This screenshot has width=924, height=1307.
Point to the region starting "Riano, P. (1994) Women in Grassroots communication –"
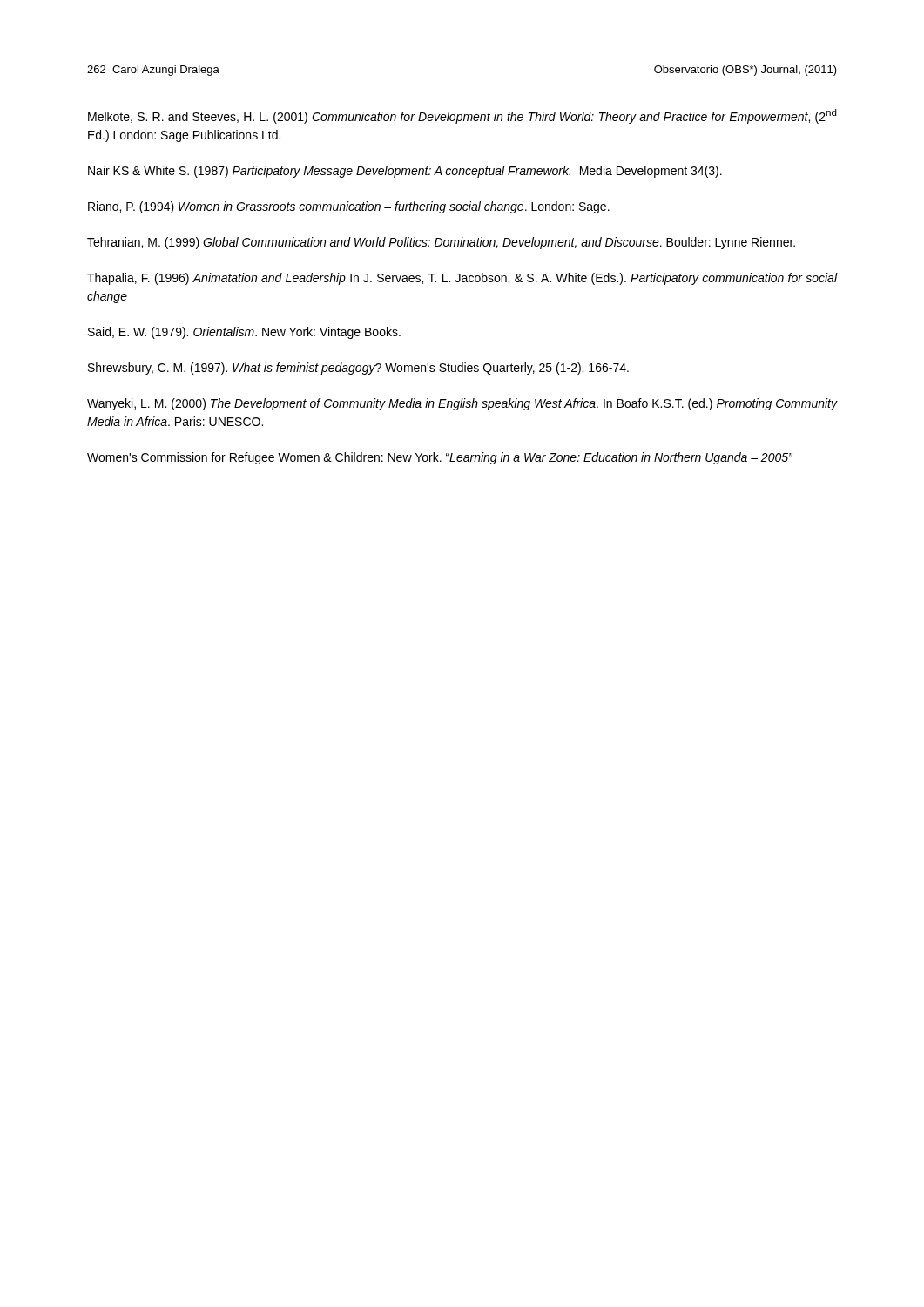(349, 206)
